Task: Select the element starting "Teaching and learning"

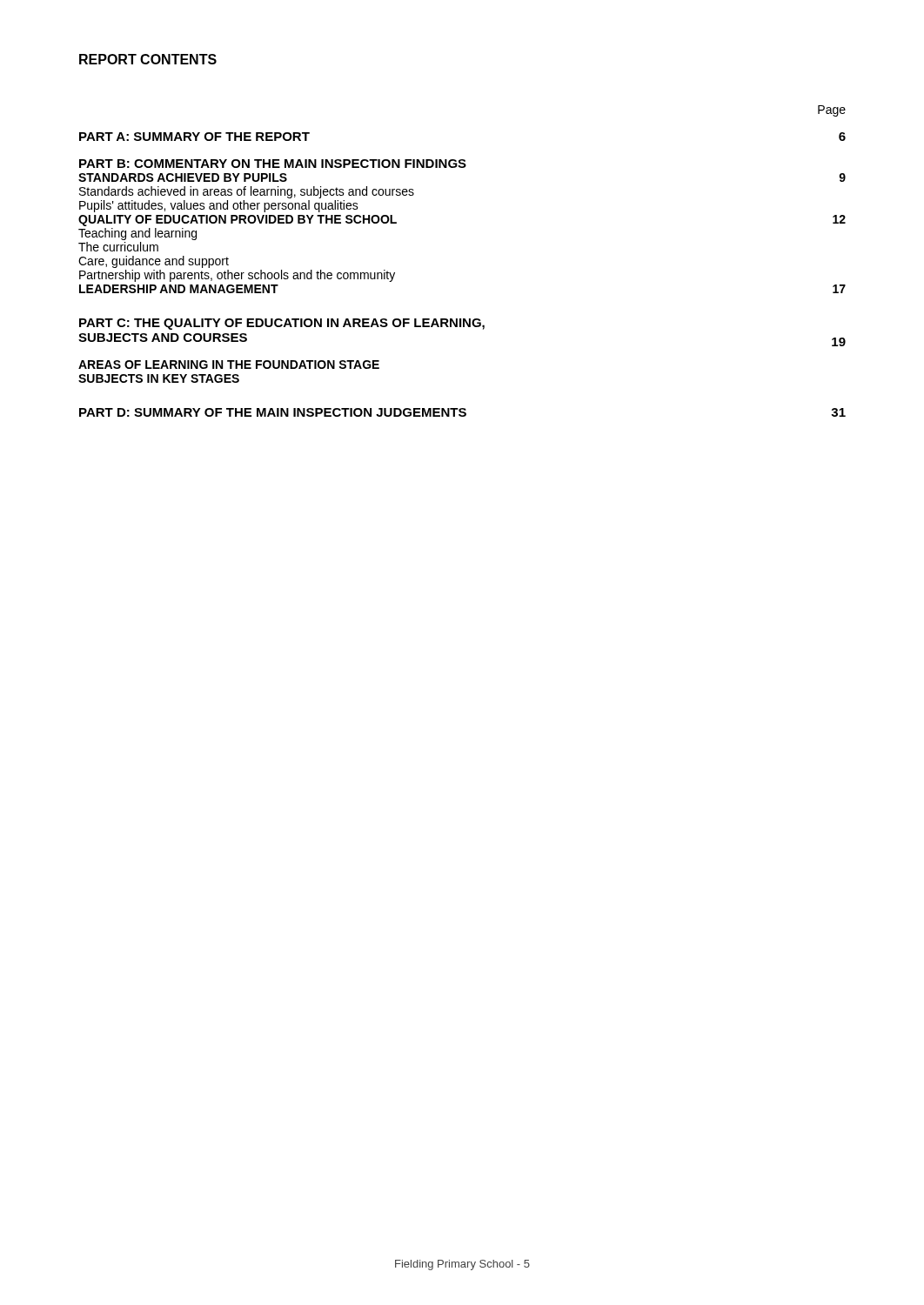Action: (138, 233)
